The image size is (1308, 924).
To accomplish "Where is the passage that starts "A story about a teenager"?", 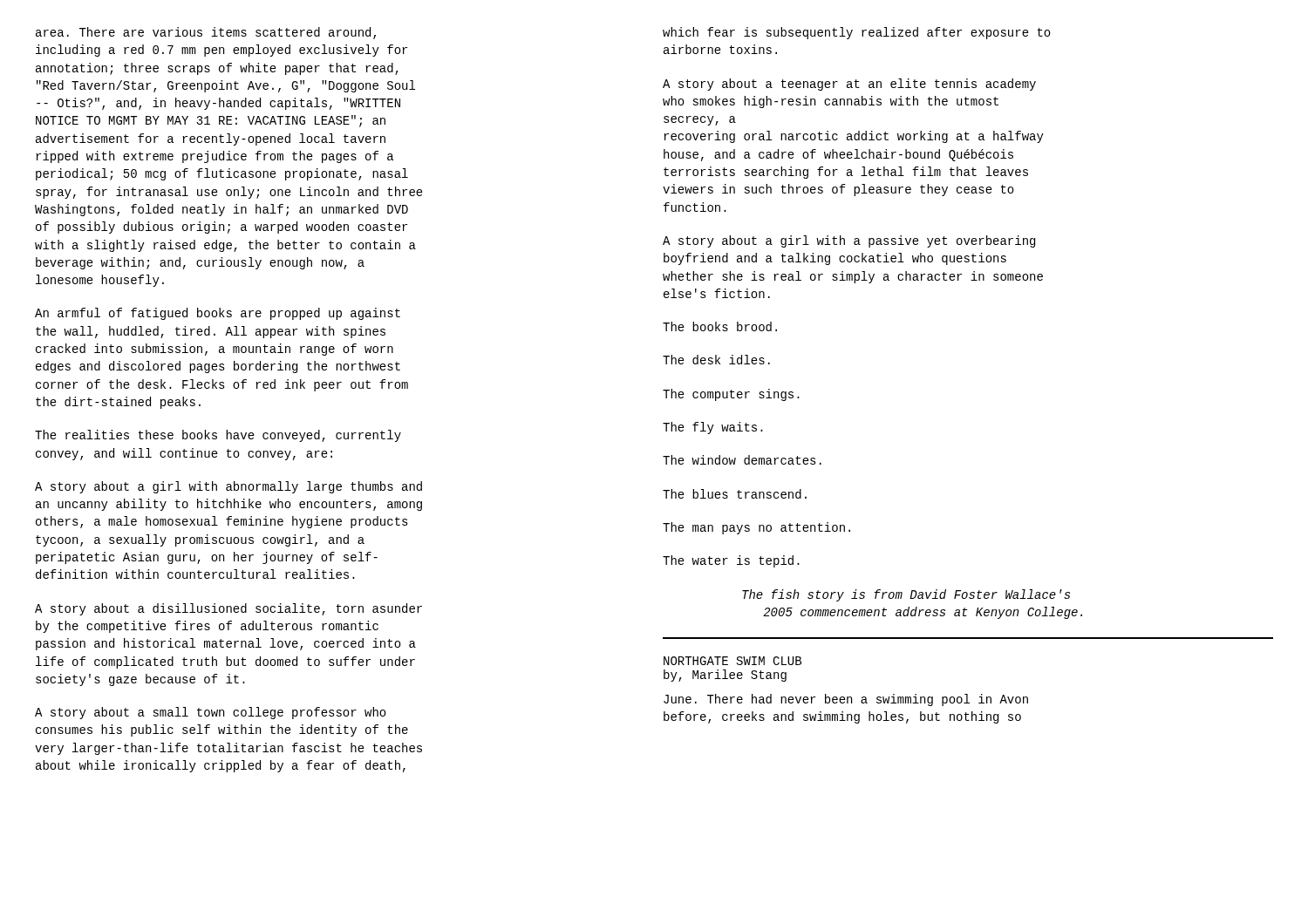I will 853,146.
